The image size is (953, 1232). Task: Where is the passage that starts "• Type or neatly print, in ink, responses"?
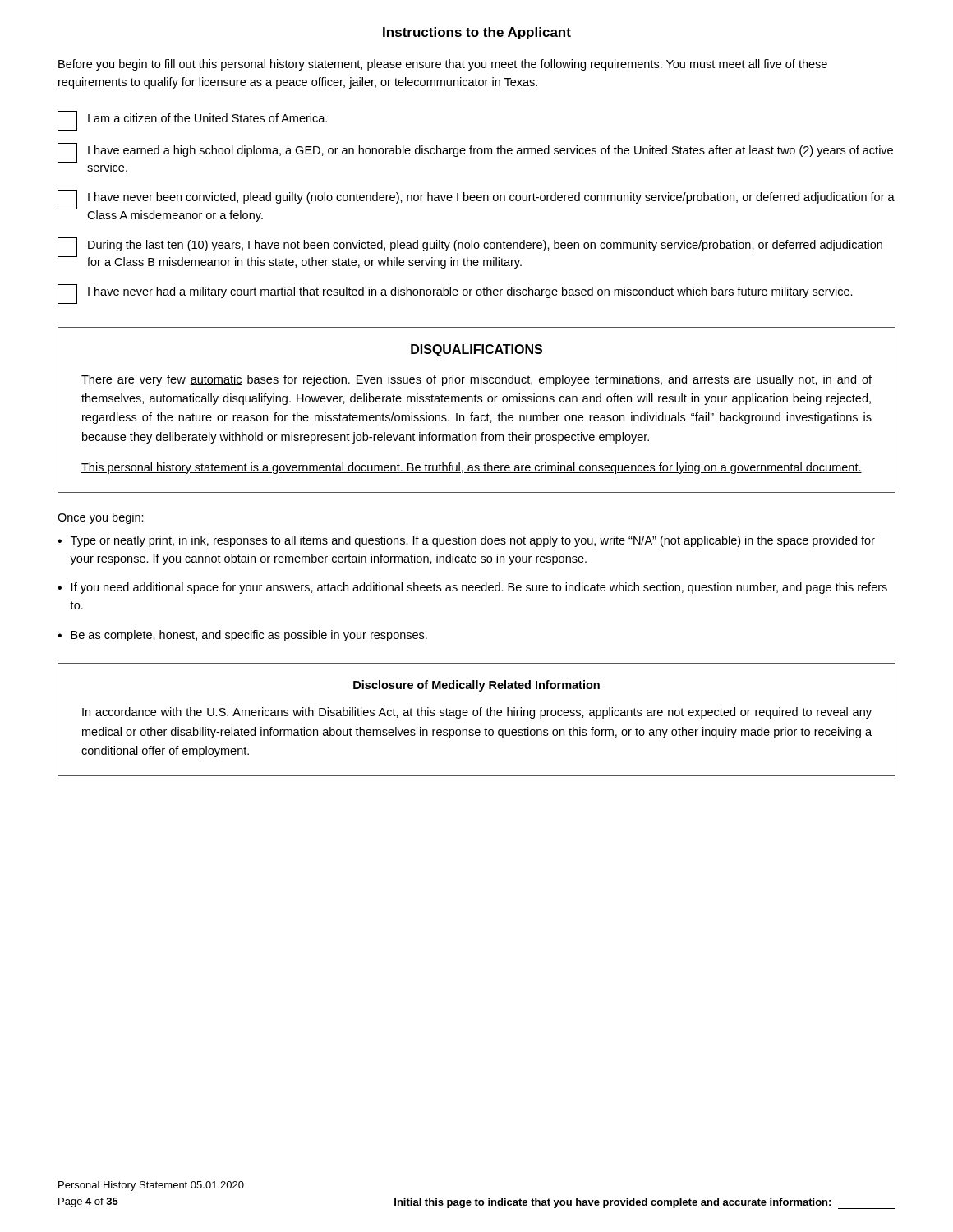[476, 550]
